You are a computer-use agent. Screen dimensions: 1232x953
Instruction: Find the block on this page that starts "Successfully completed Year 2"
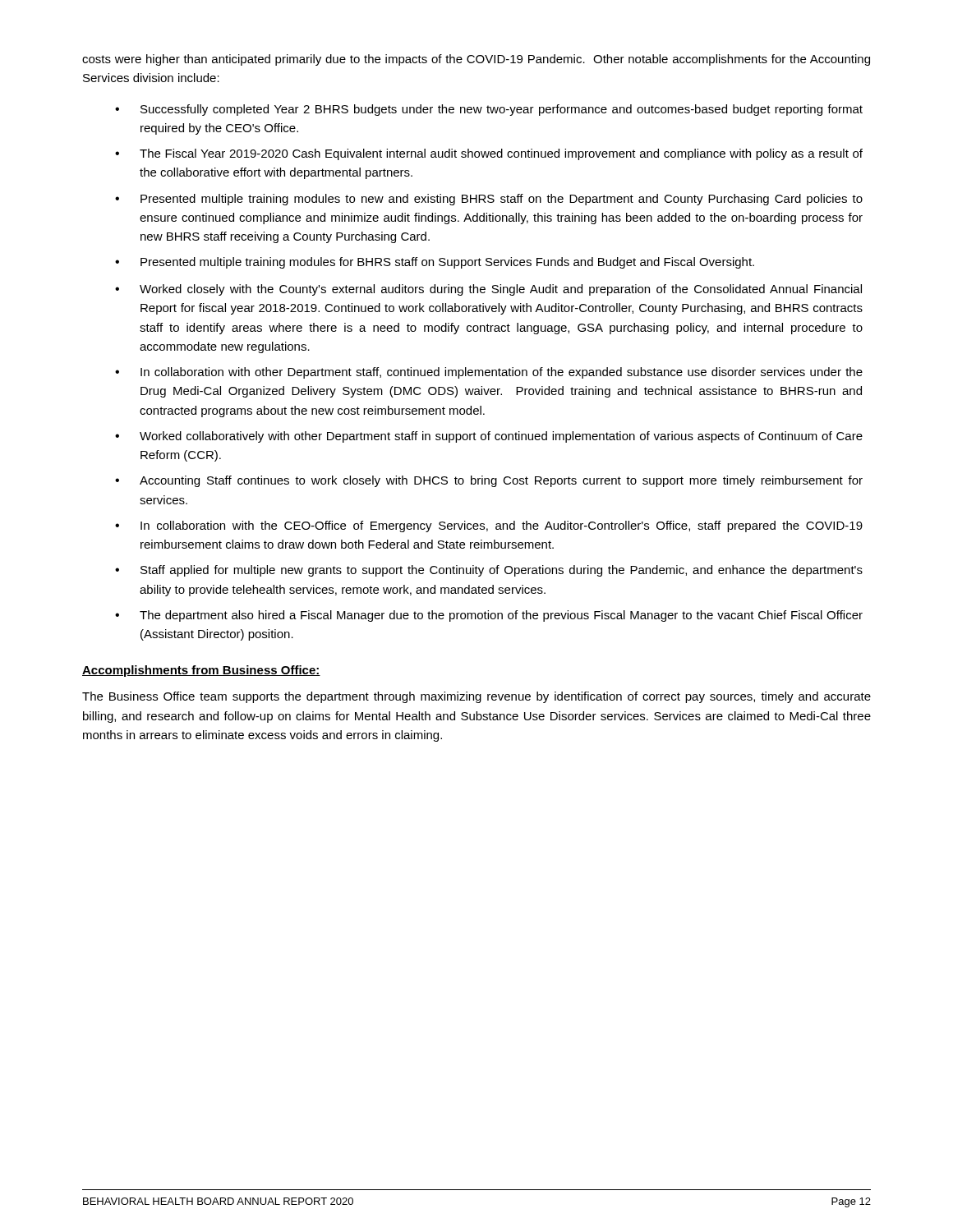pos(505,118)
